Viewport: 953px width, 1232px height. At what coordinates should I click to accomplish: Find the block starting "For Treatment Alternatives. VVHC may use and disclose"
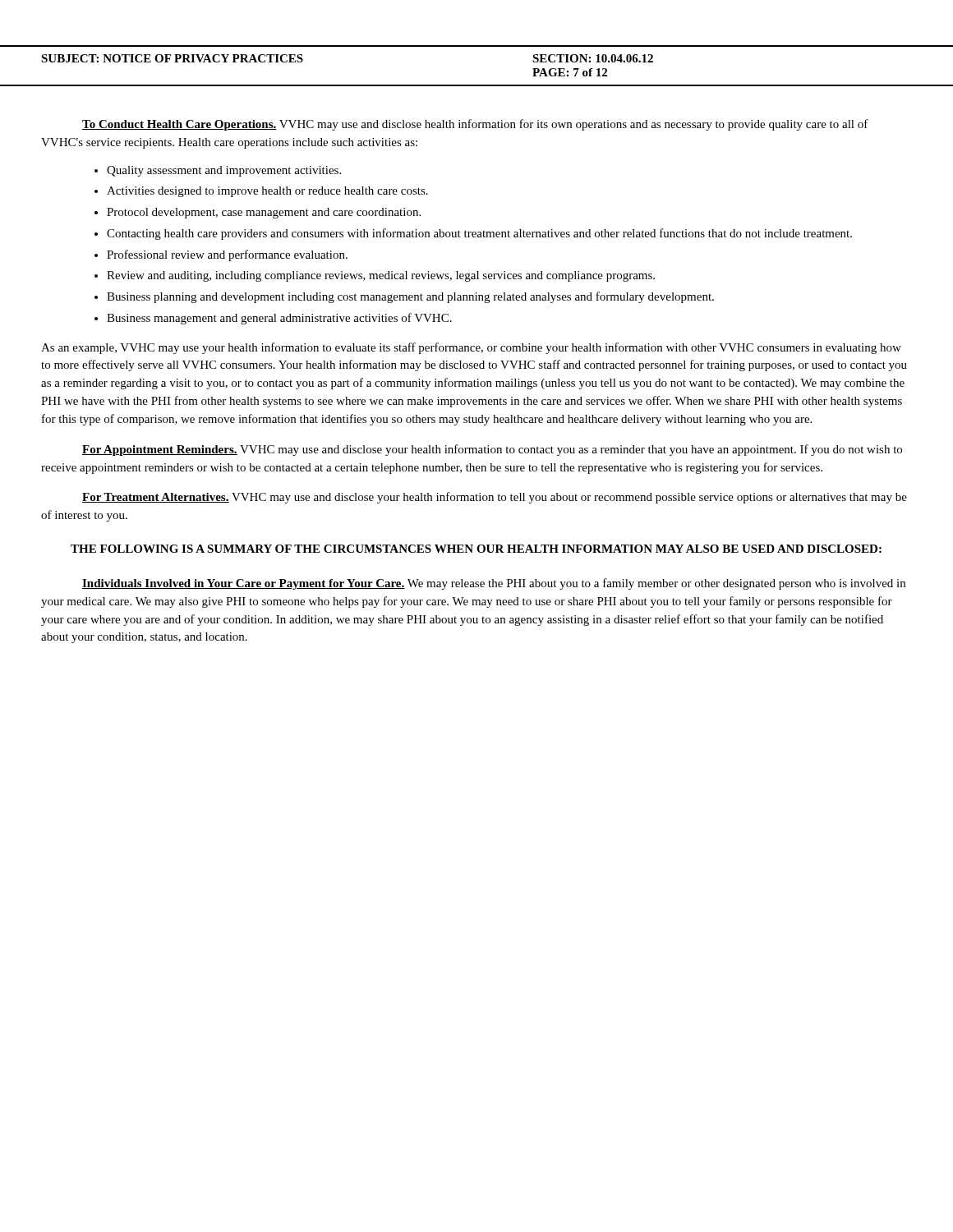pyautogui.click(x=474, y=506)
